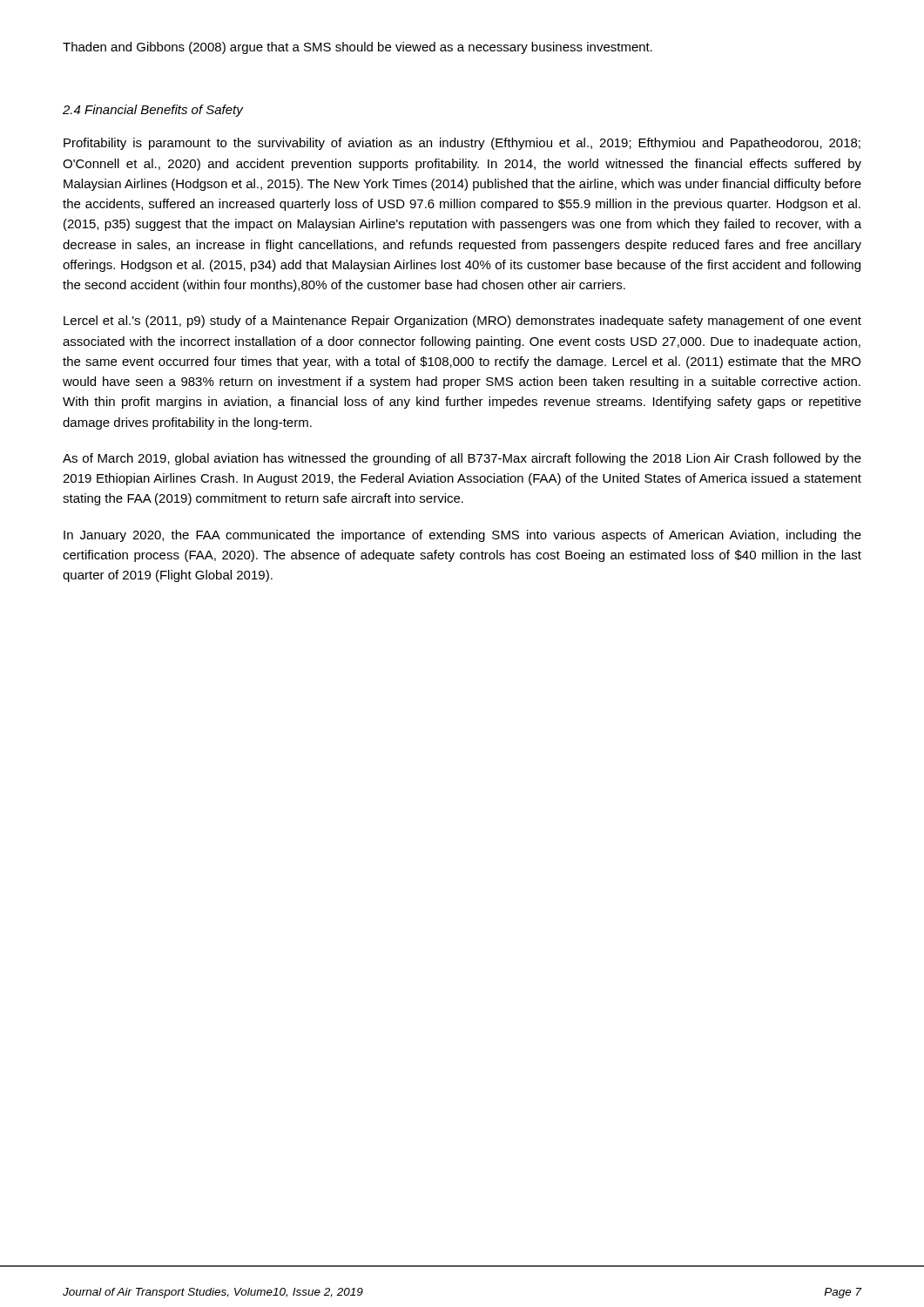
Task: Click on the text block starting "Profitability is paramount to the survivability"
Action: [462, 214]
